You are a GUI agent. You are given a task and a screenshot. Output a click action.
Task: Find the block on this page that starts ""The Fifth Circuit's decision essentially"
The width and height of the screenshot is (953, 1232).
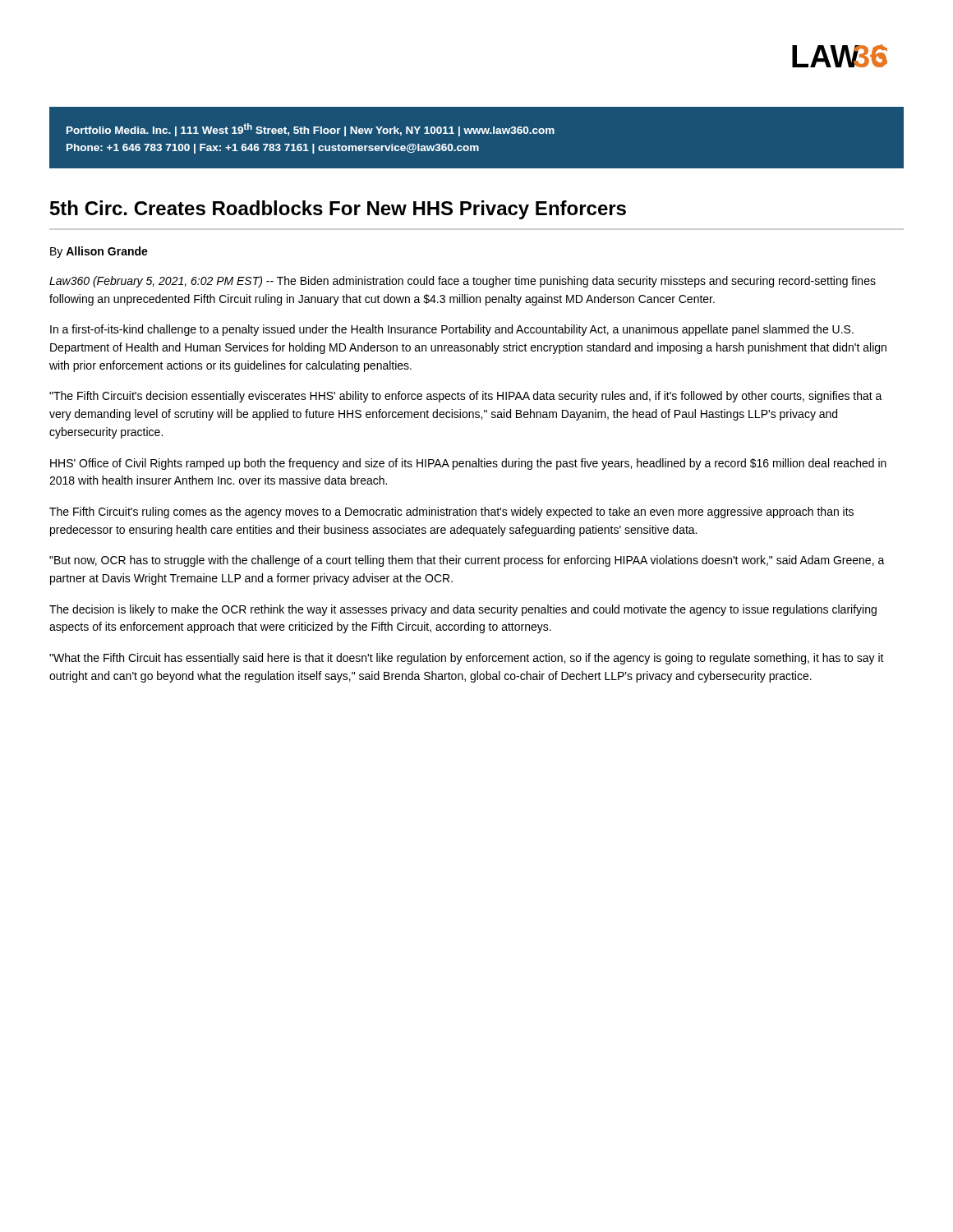pos(466,414)
